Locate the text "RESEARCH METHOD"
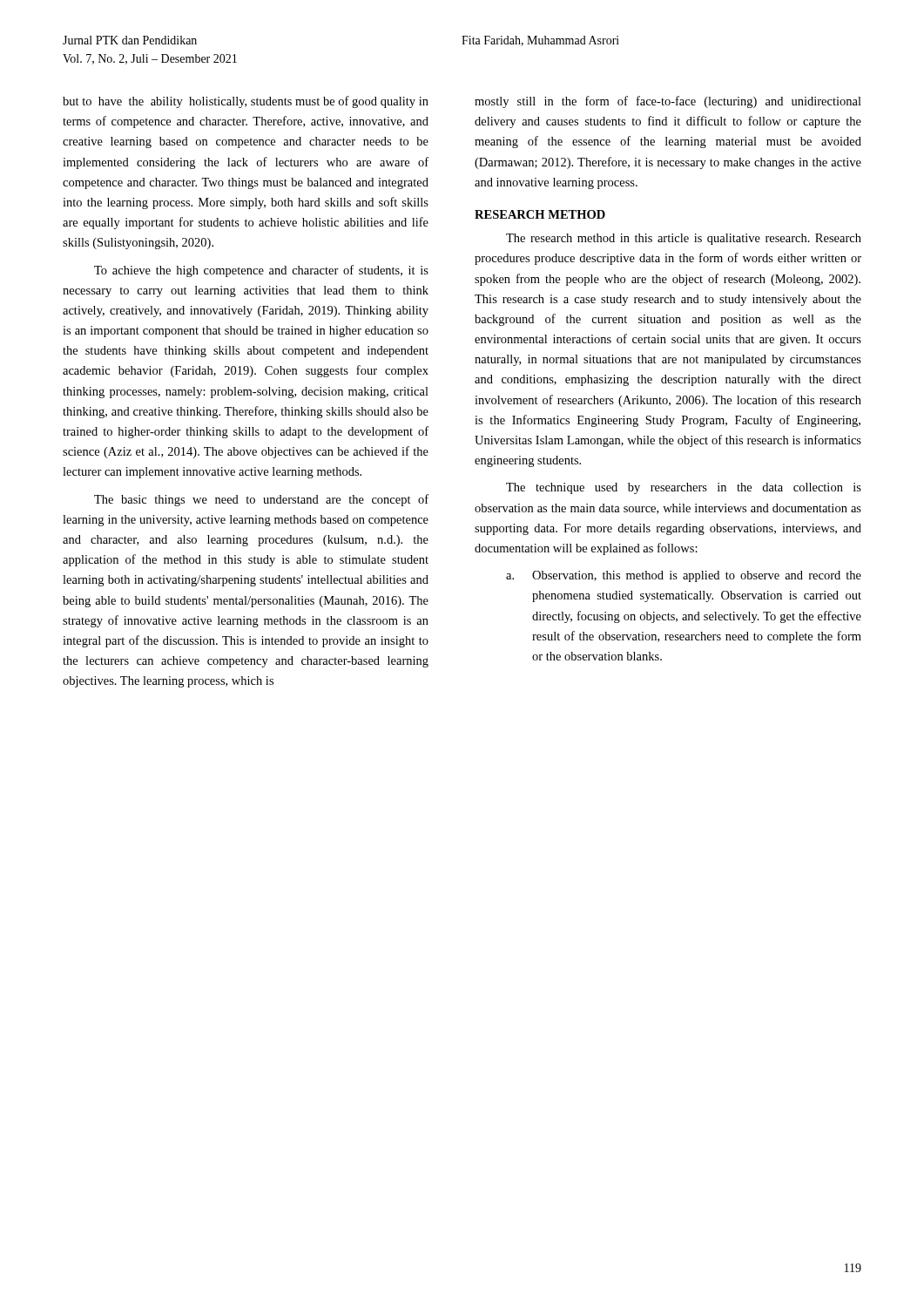This screenshot has width=924, height=1307. 540,214
